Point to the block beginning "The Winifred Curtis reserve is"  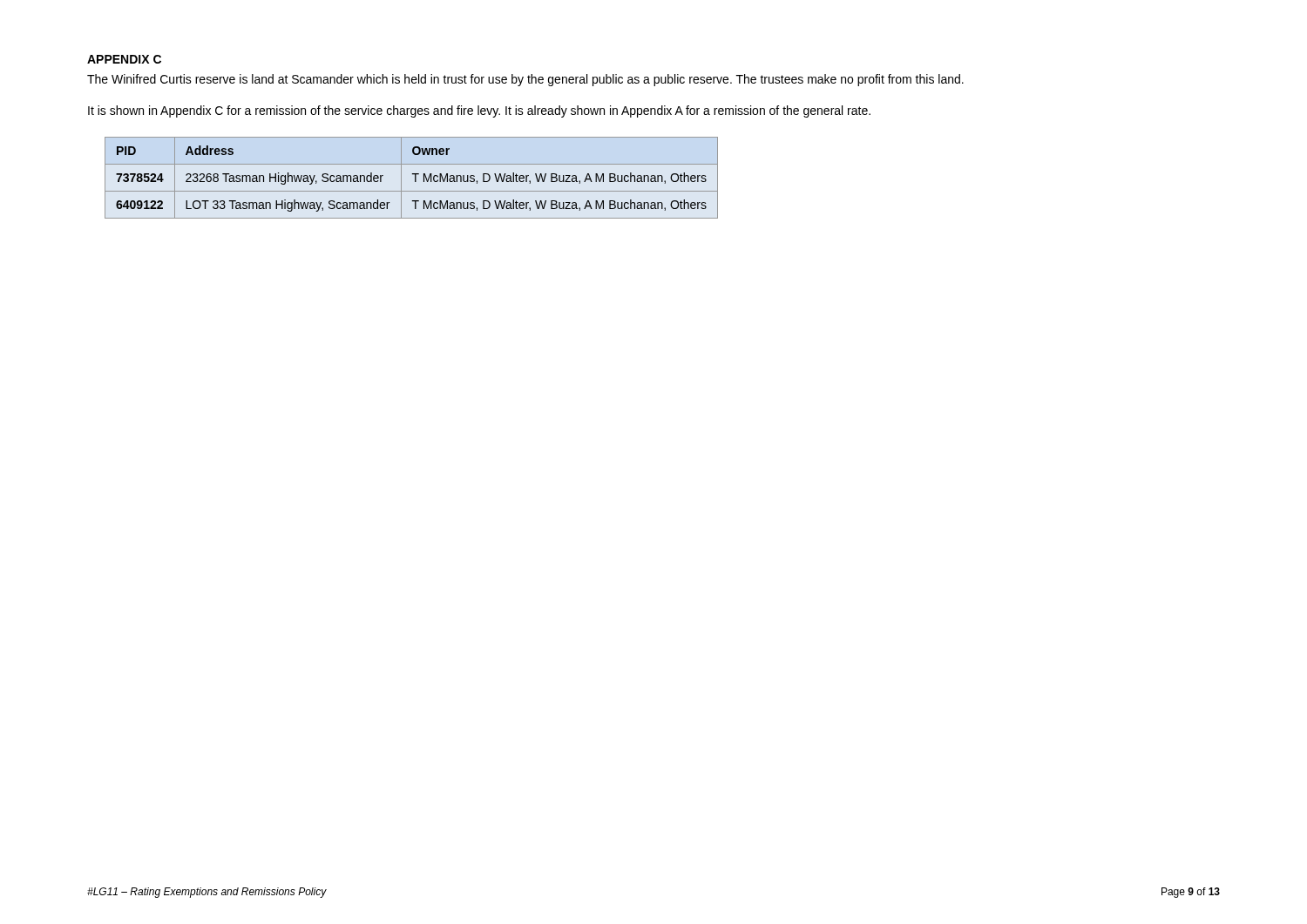(526, 79)
